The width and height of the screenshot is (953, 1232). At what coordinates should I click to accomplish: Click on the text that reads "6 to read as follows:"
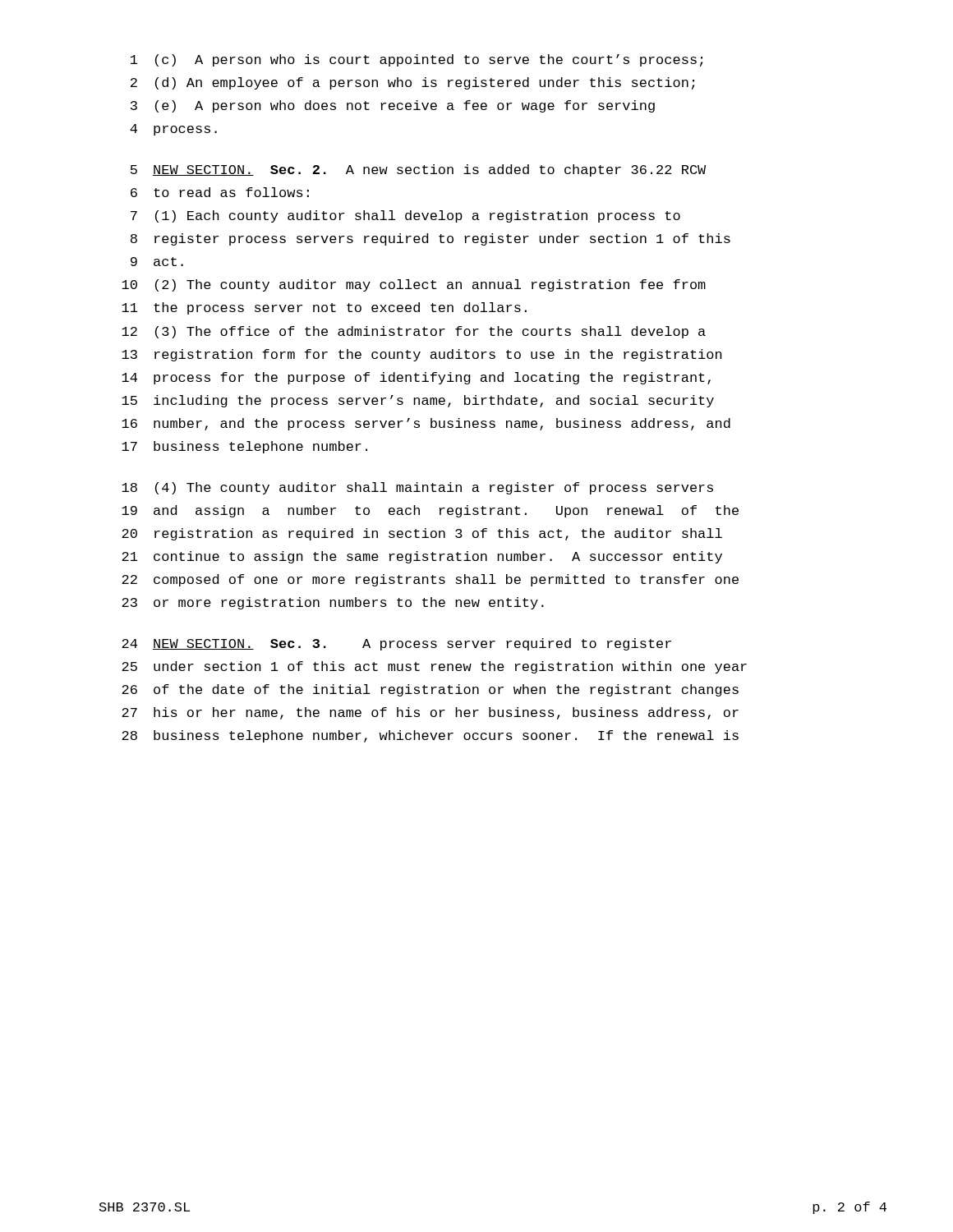pos(220,192)
